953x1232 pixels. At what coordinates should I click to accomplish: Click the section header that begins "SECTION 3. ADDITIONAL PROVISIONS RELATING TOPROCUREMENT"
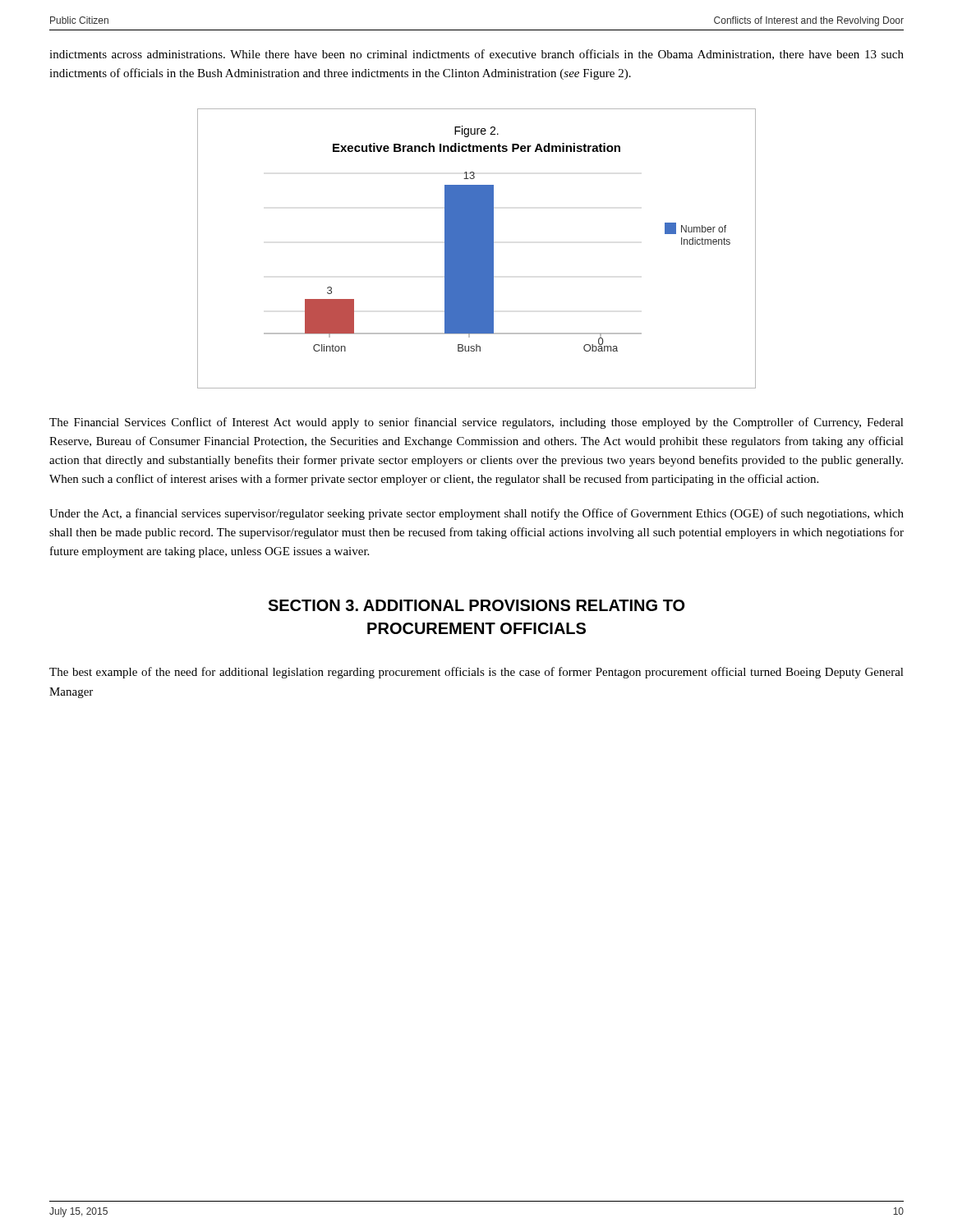point(476,617)
